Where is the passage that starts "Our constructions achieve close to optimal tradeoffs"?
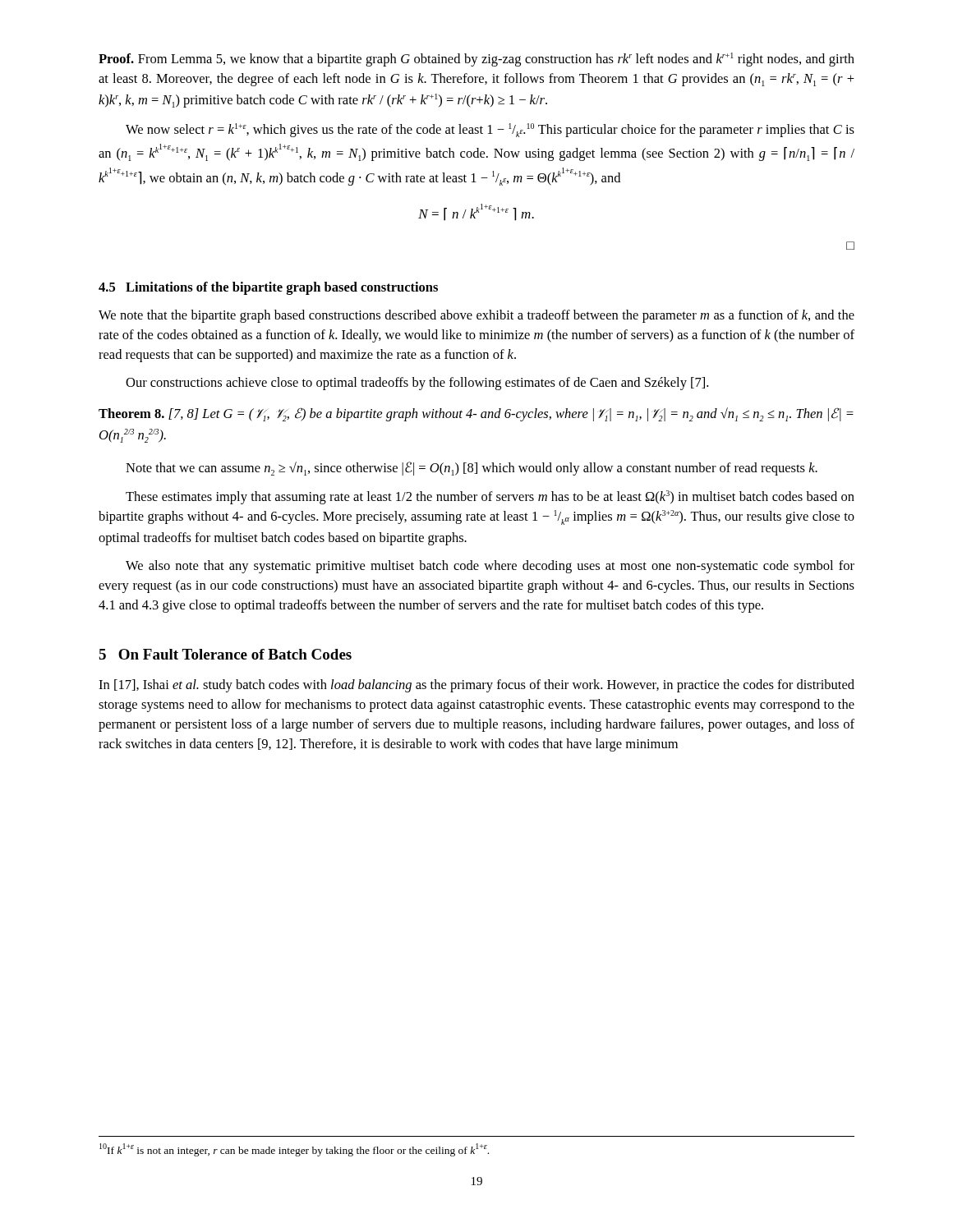 click(x=476, y=383)
